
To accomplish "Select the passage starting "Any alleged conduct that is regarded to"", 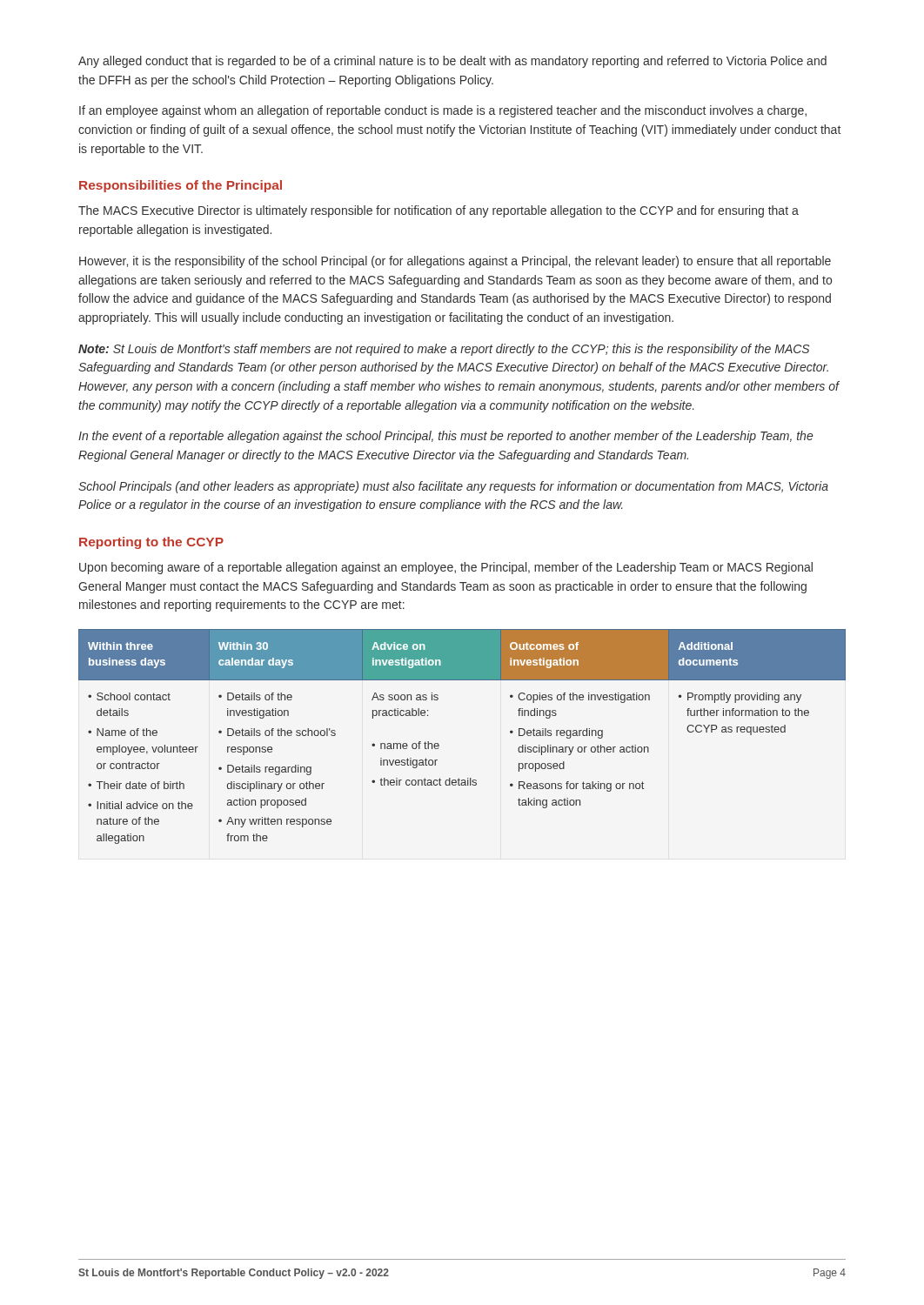I will click(453, 70).
